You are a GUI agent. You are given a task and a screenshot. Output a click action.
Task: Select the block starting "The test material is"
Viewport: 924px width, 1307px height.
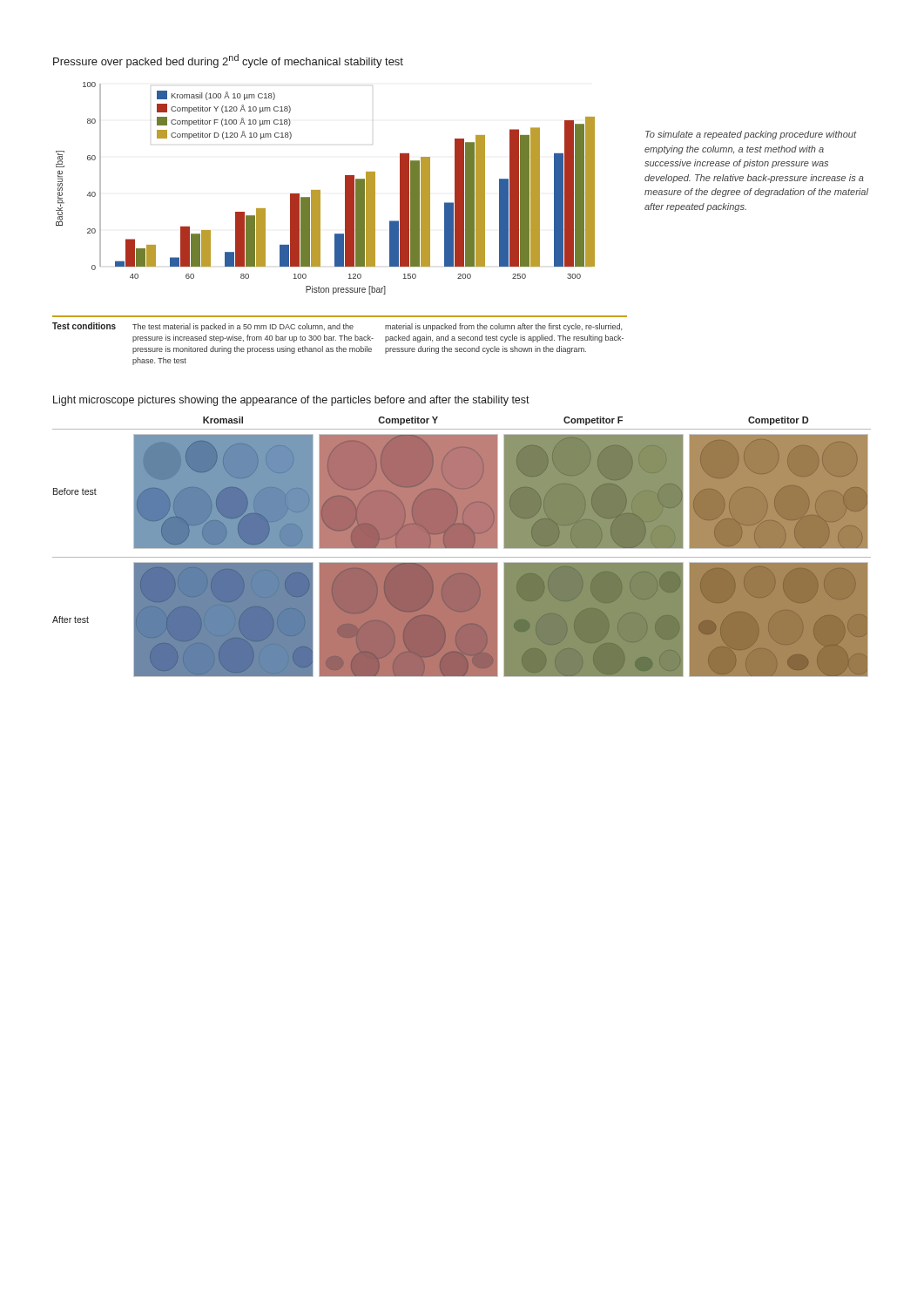pyautogui.click(x=253, y=344)
